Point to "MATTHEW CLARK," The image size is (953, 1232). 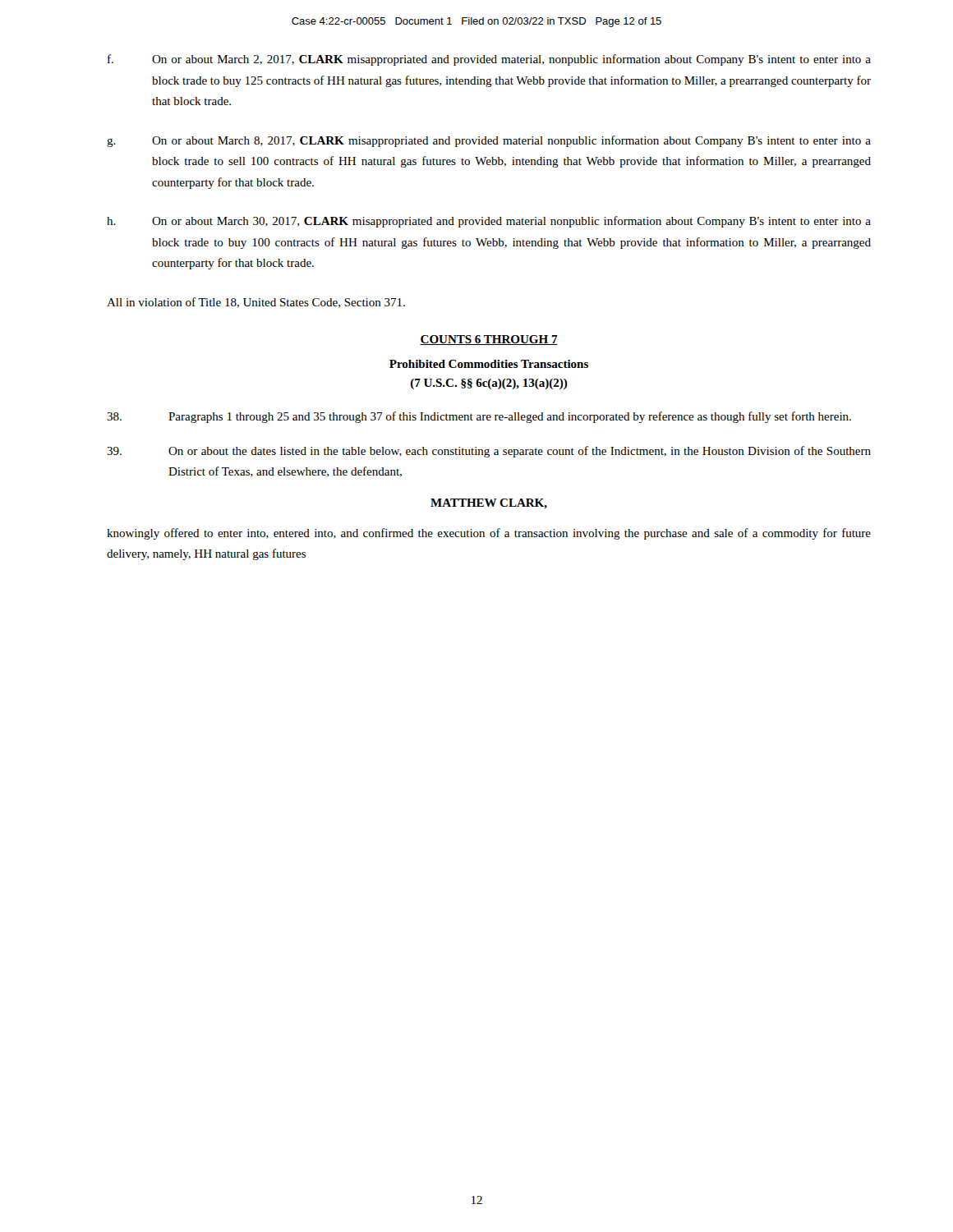coord(489,502)
